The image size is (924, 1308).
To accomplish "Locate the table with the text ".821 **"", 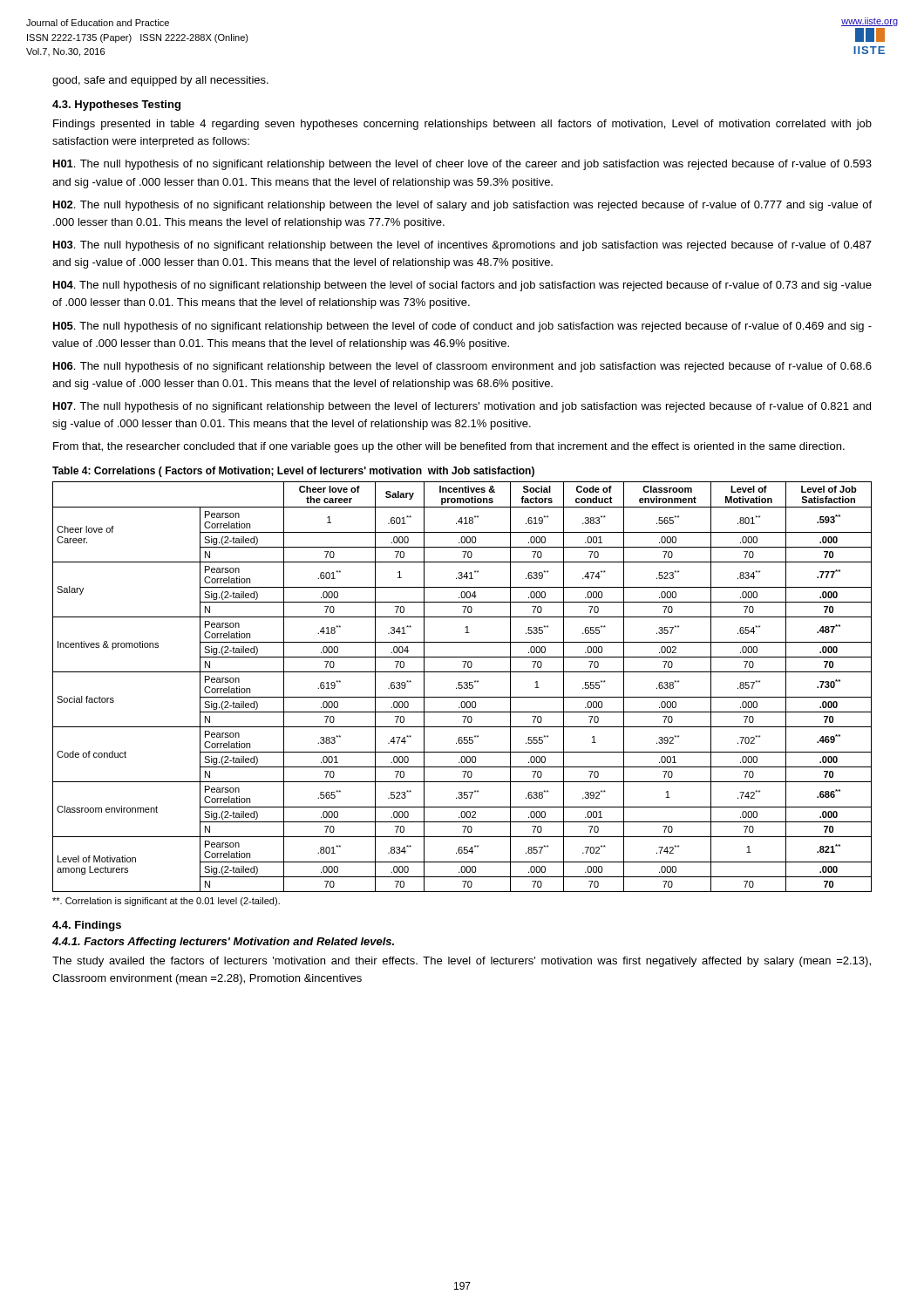I will [x=462, y=686].
